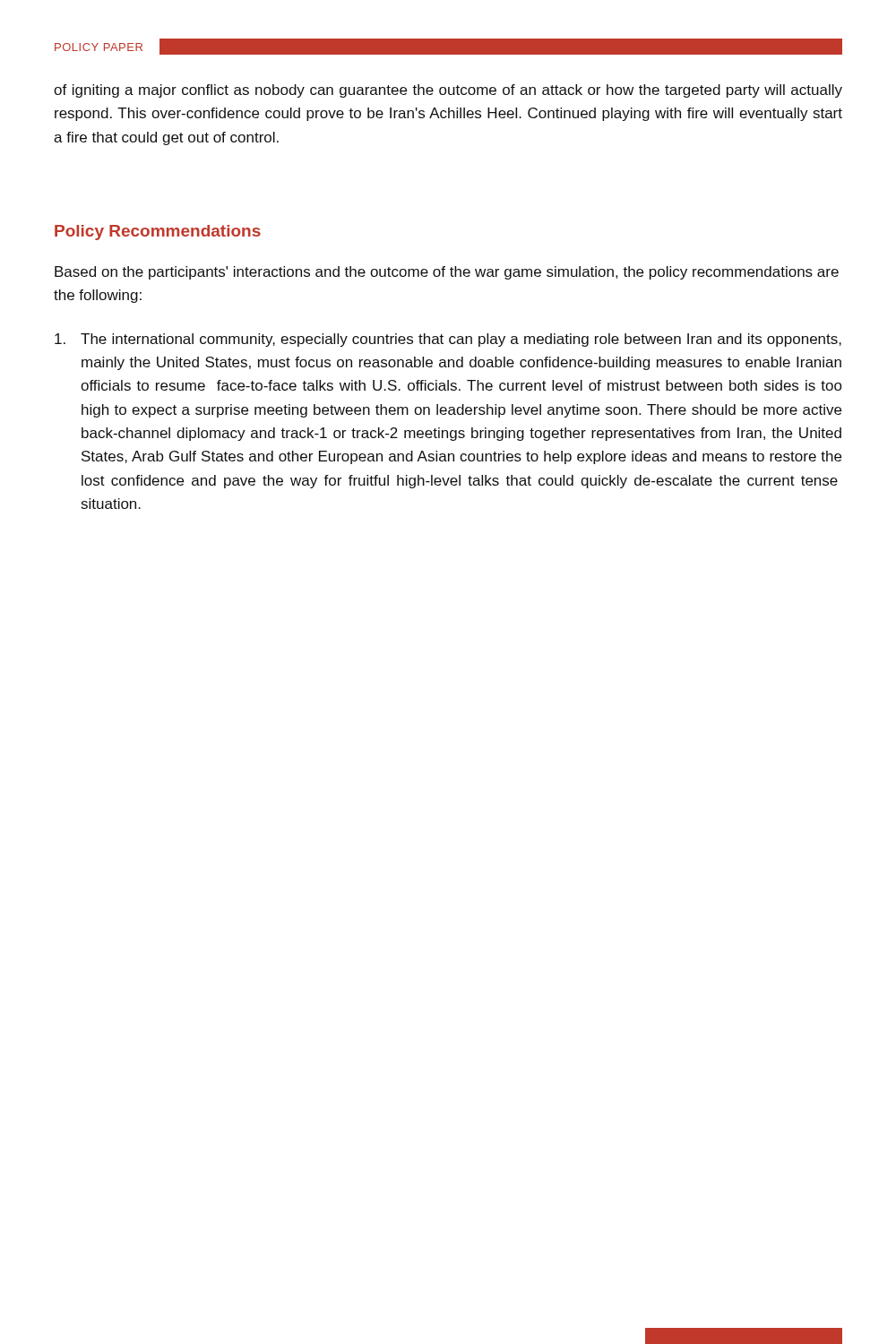This screenshot has width=896, height=1344.
Task: Navigate to the element starting "of igniting a"
Action: click(448, 114)
